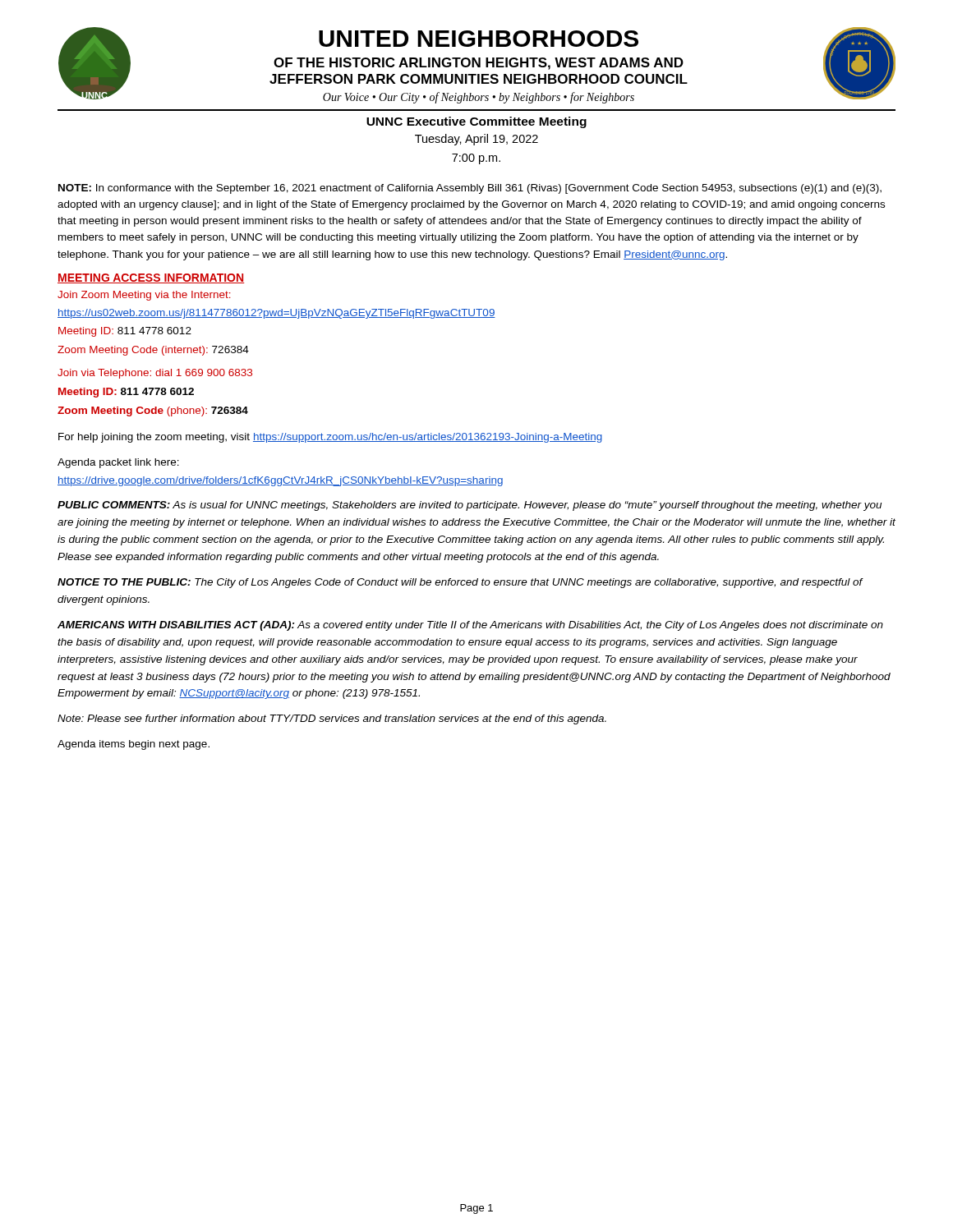Point to "MEETING ACCESS INFORMATION"
The image size is (953, 1232).
coord(151,278)
